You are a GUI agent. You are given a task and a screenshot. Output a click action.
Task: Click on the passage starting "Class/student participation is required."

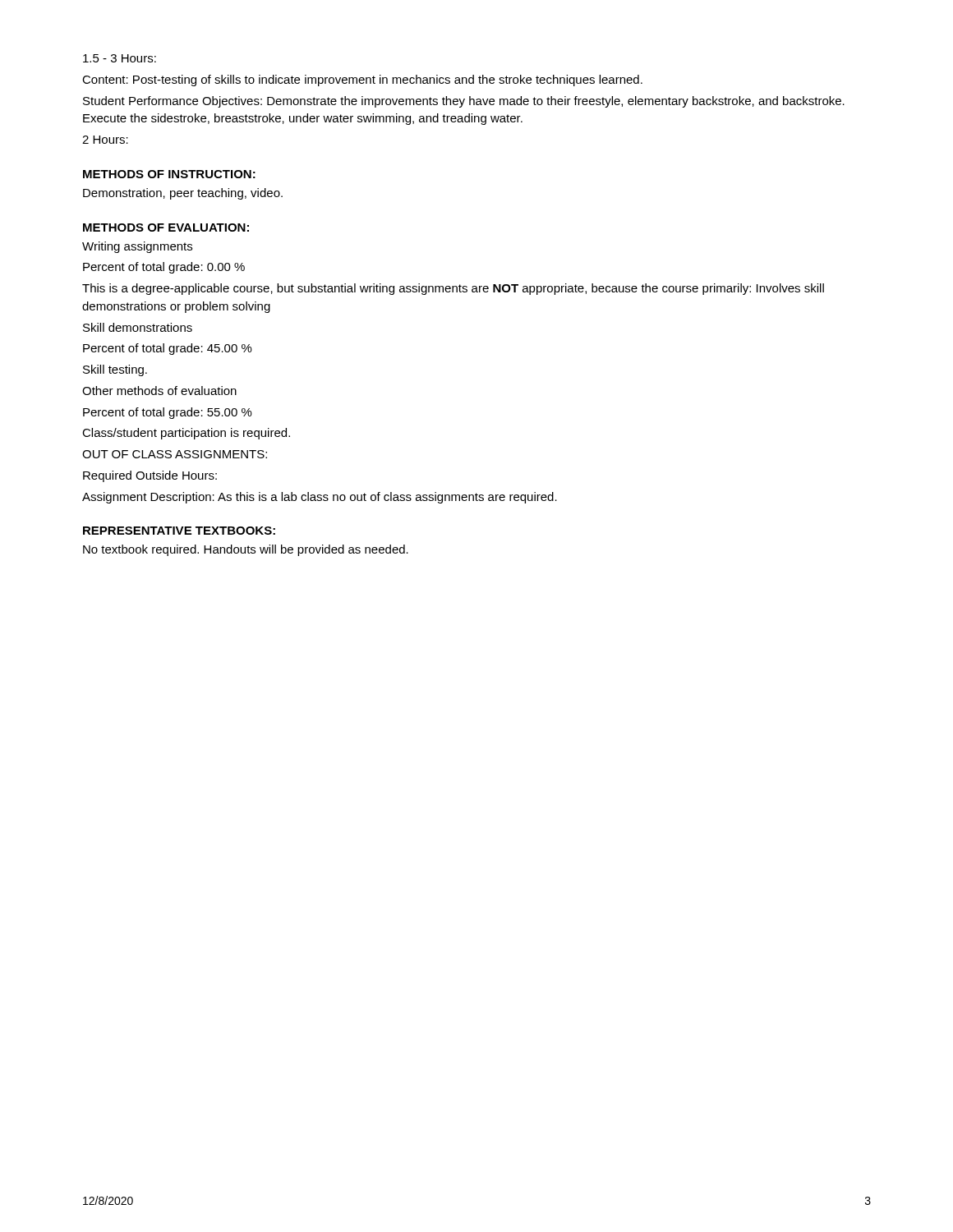tap(187, 433)
